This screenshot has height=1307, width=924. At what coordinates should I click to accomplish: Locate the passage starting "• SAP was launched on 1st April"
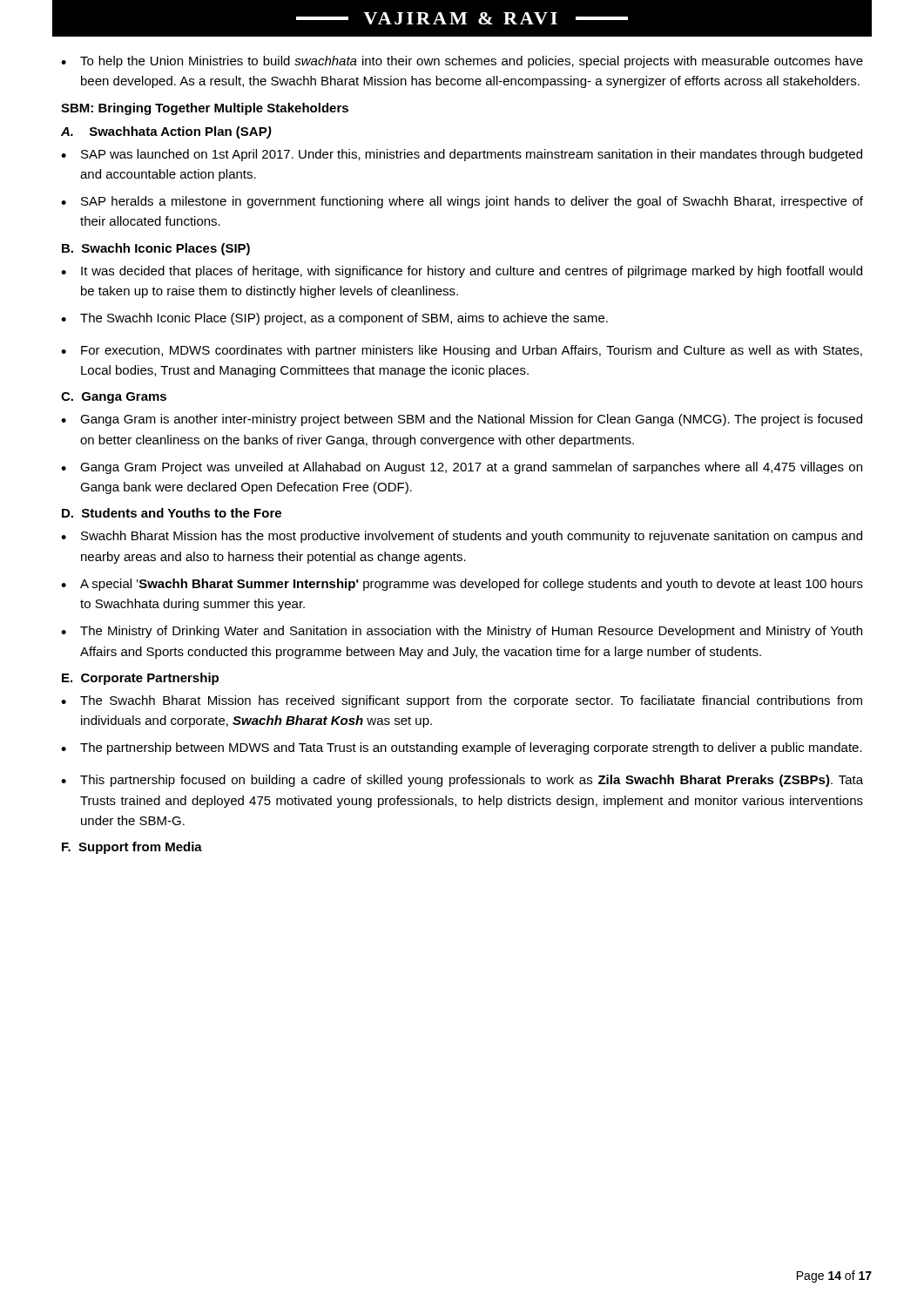(462, 164)
